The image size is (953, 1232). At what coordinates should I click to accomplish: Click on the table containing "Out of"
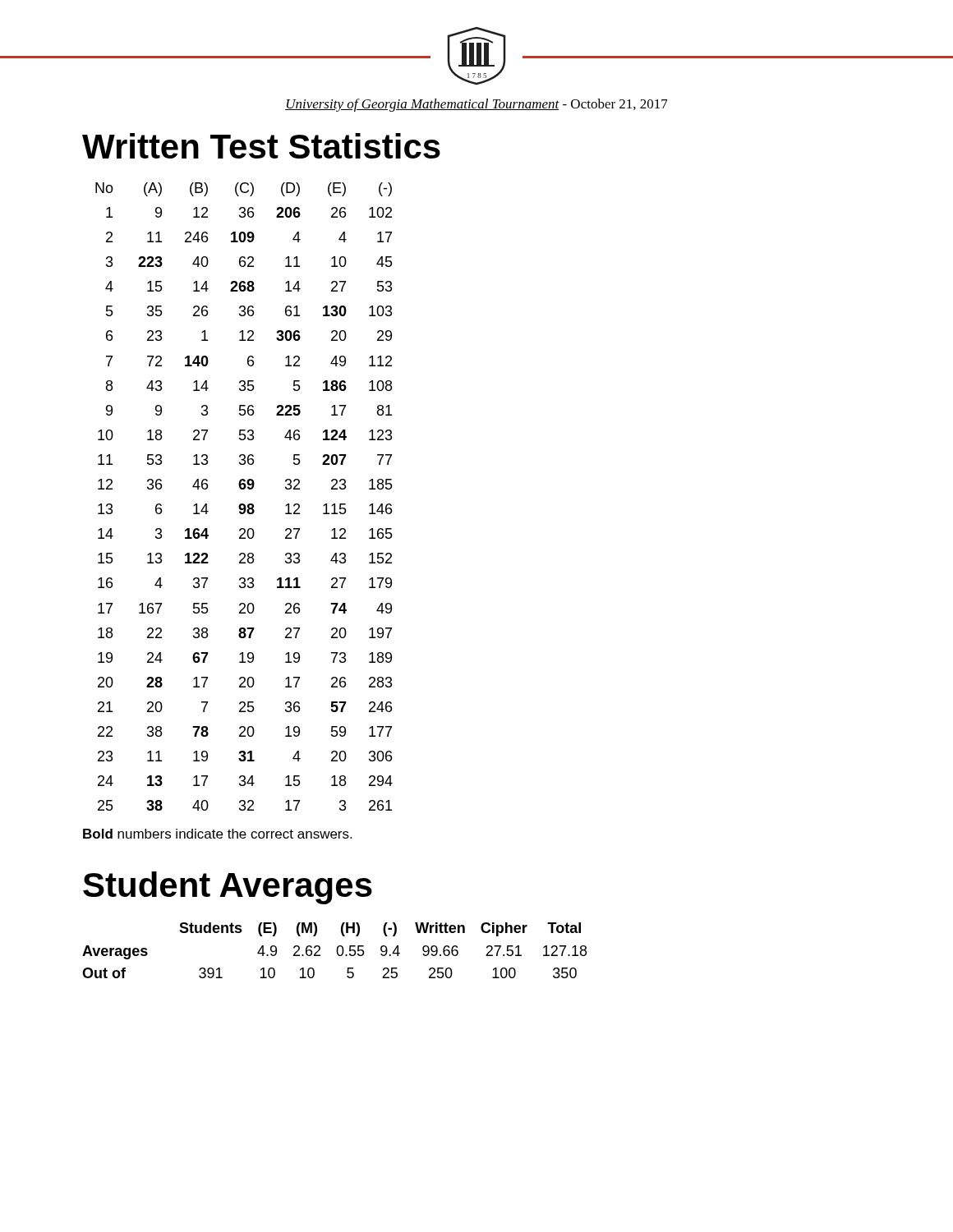point(476,951)
